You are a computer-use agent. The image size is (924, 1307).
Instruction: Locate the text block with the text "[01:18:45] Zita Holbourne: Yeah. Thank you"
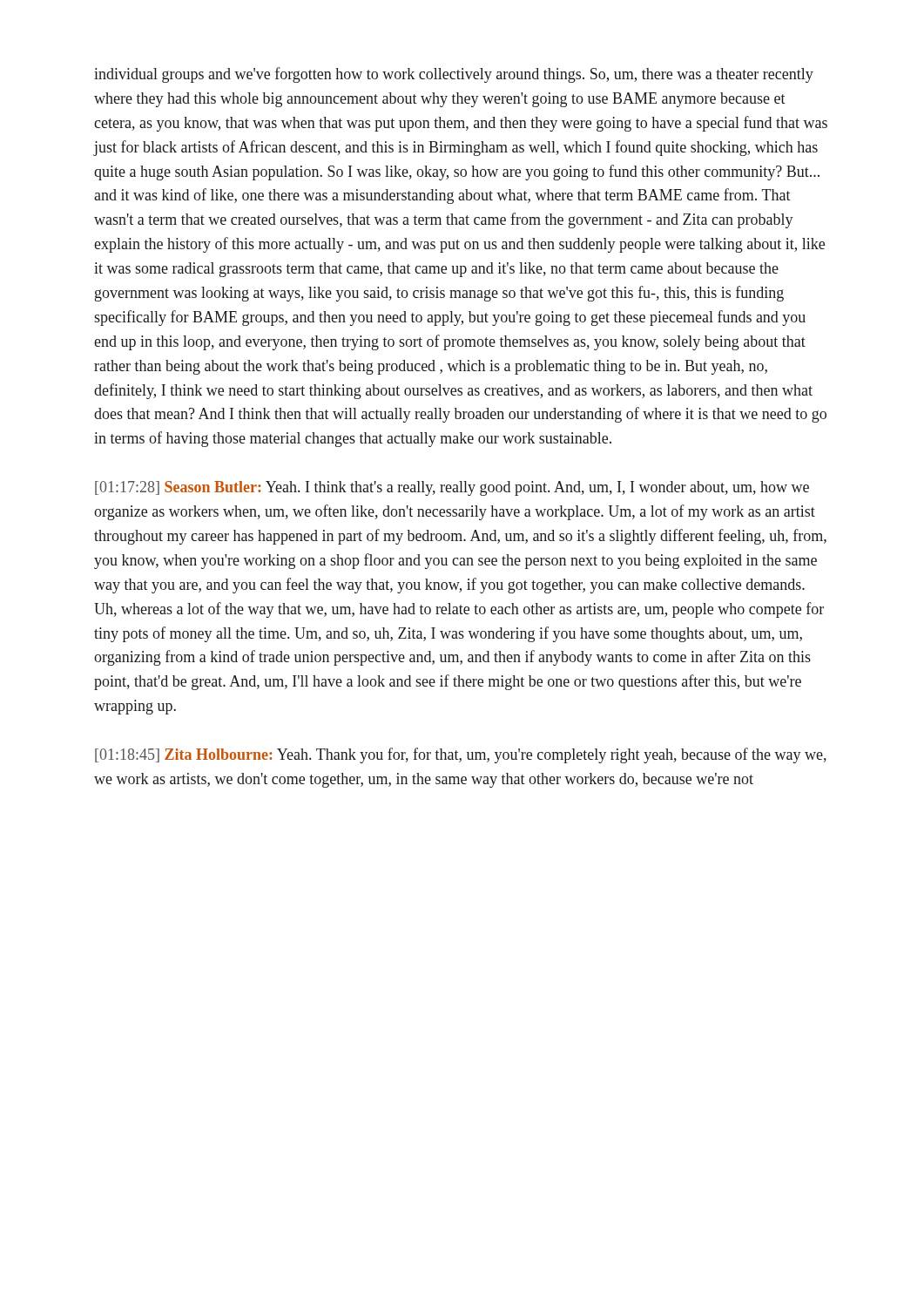[x=460, y=767]
